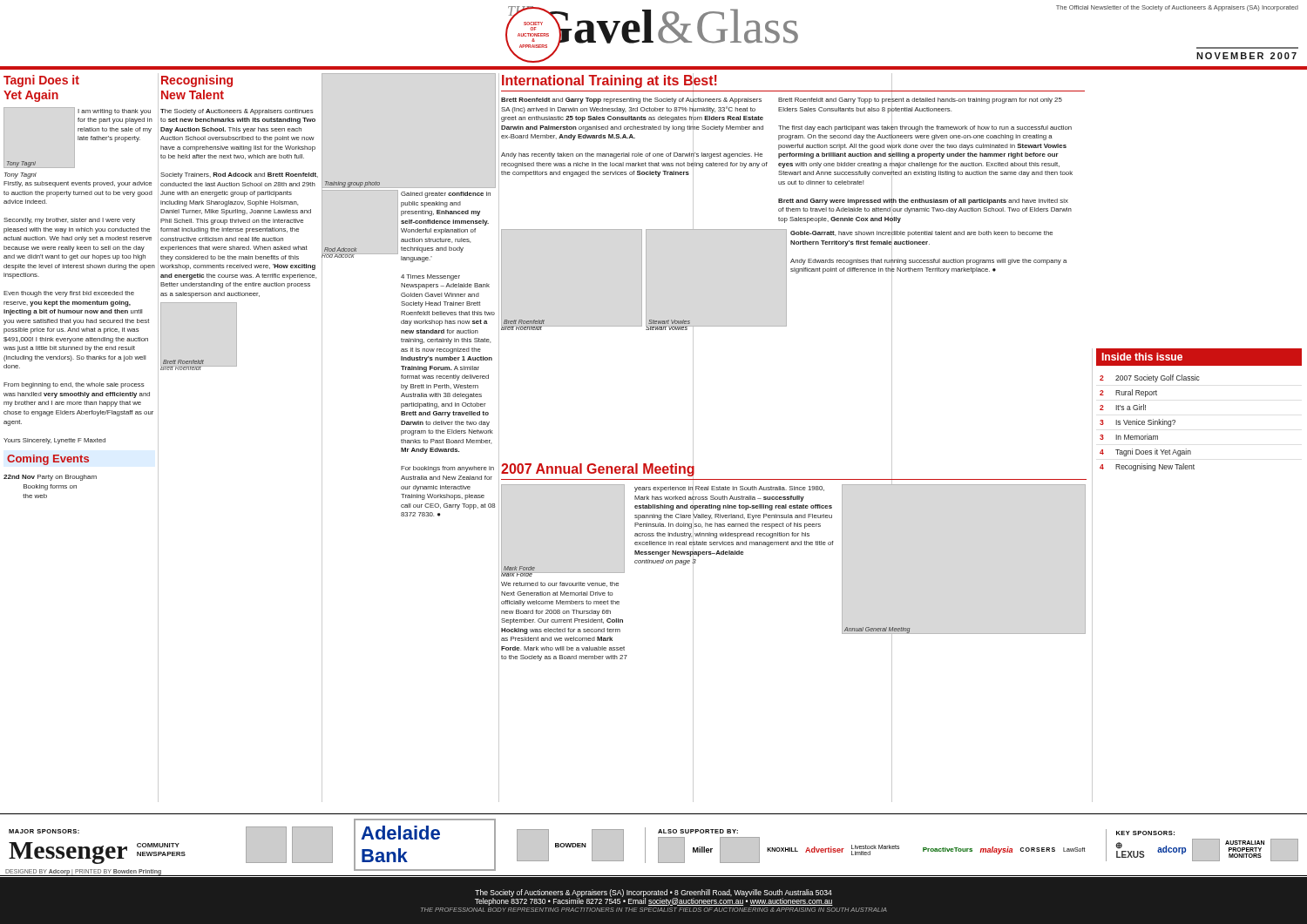Viewport: 1307px width, 924px height.
Task: Point to "Stewart Vowles"
Action: [x=667, y=328]
